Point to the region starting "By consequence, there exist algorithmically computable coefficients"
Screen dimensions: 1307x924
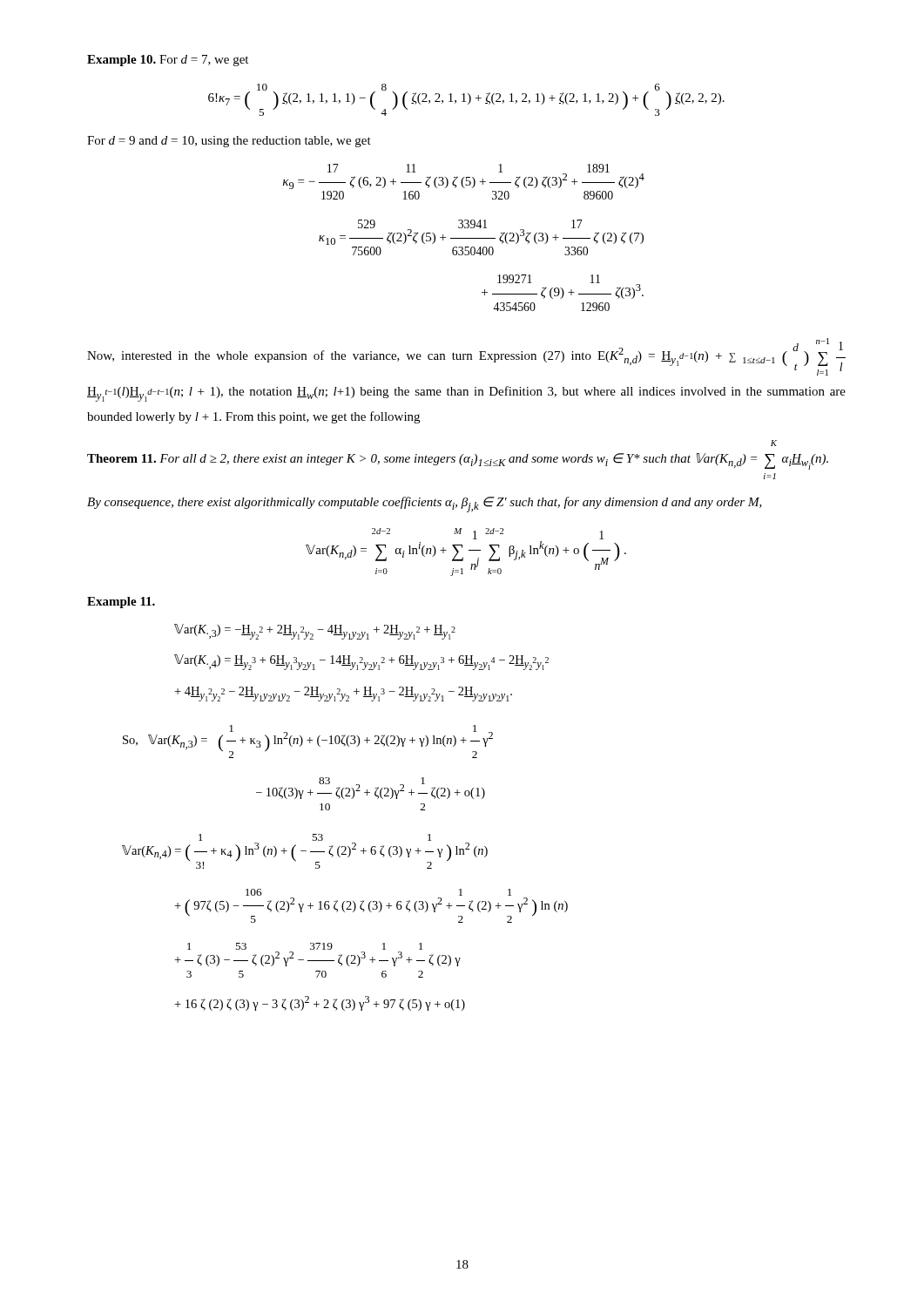425,503
